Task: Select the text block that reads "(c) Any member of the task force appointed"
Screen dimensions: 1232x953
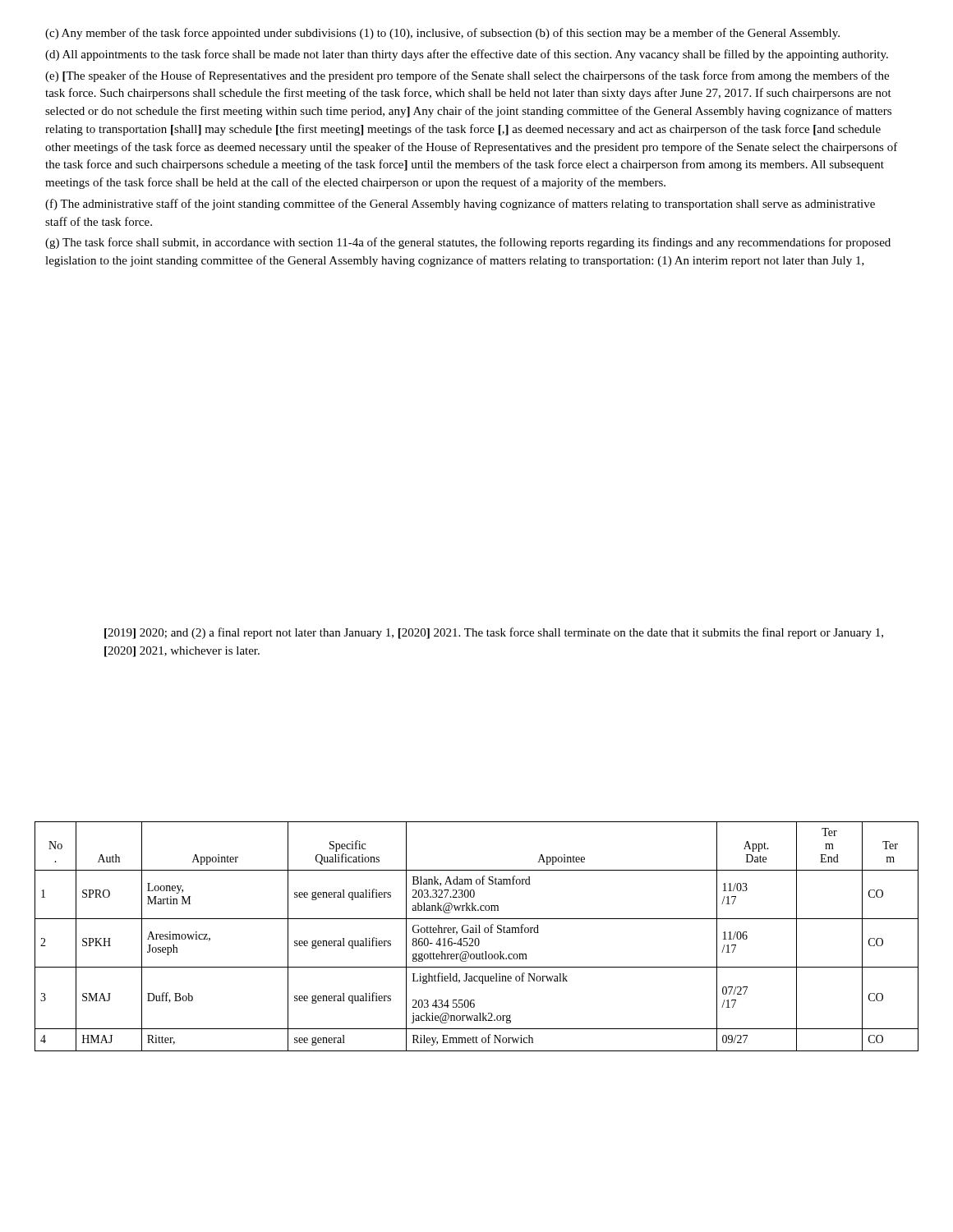Action: click(x=472, y=147)
